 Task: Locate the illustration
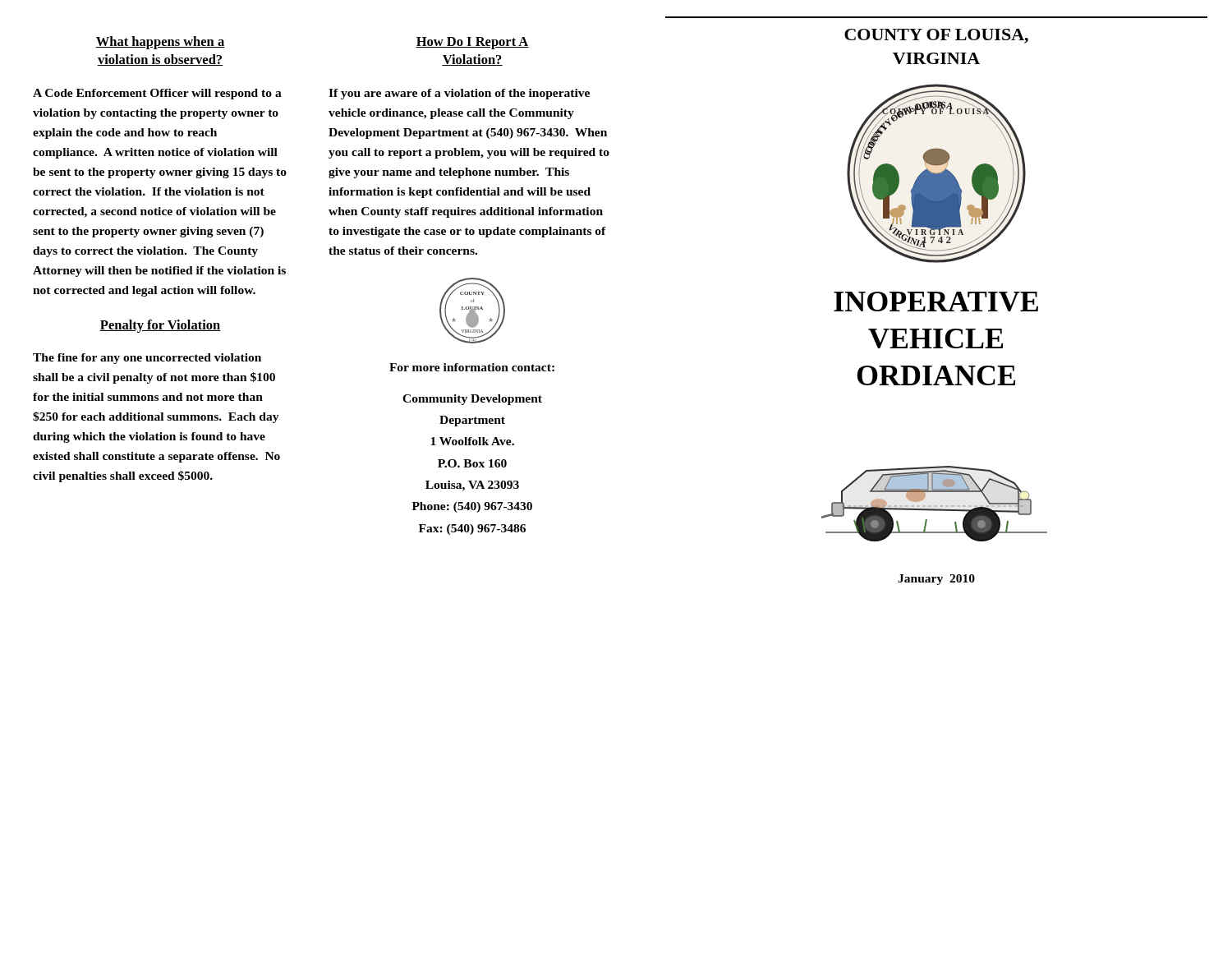936,487
